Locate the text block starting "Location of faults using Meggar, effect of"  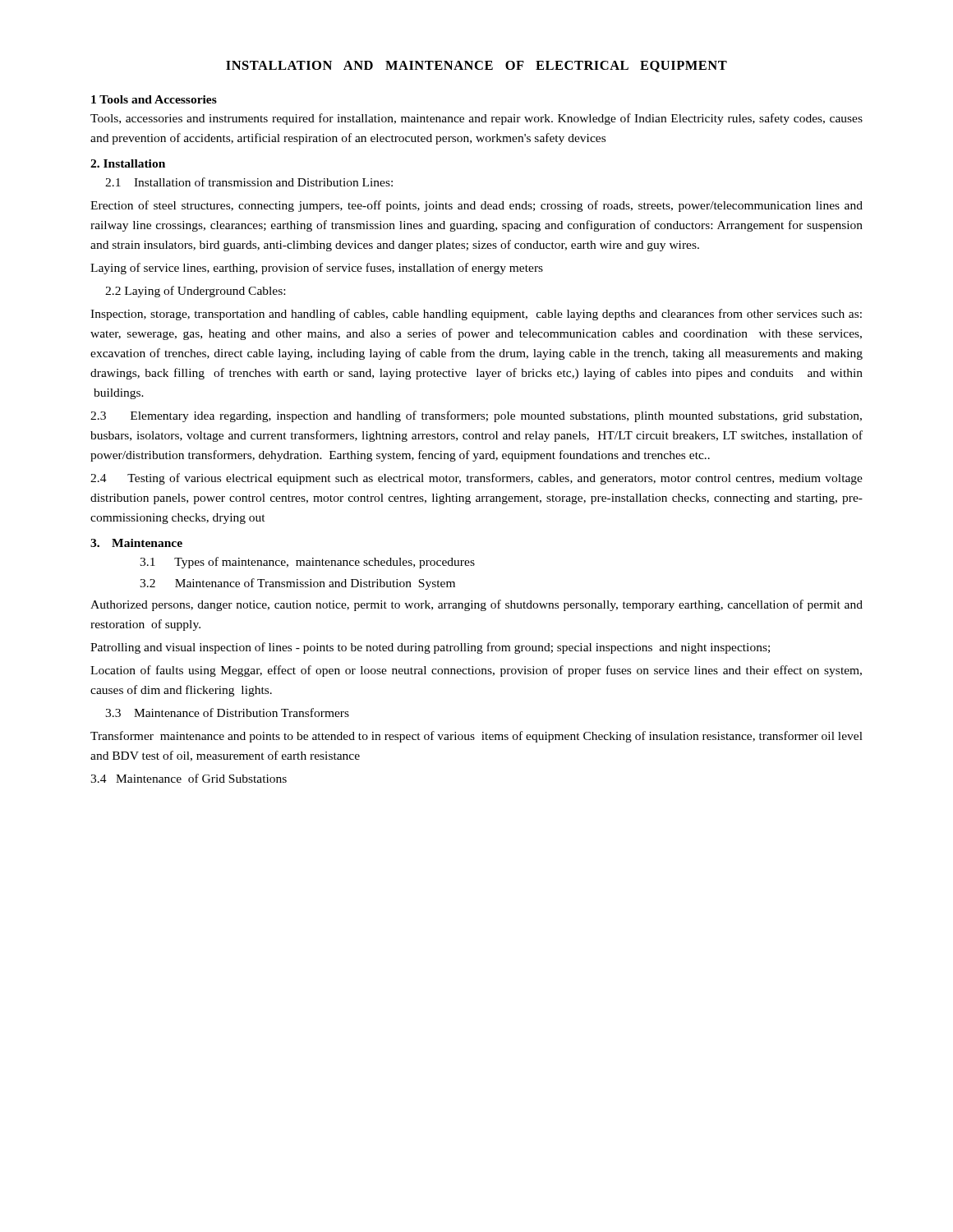pyautogui.click(x=476, y=680)
